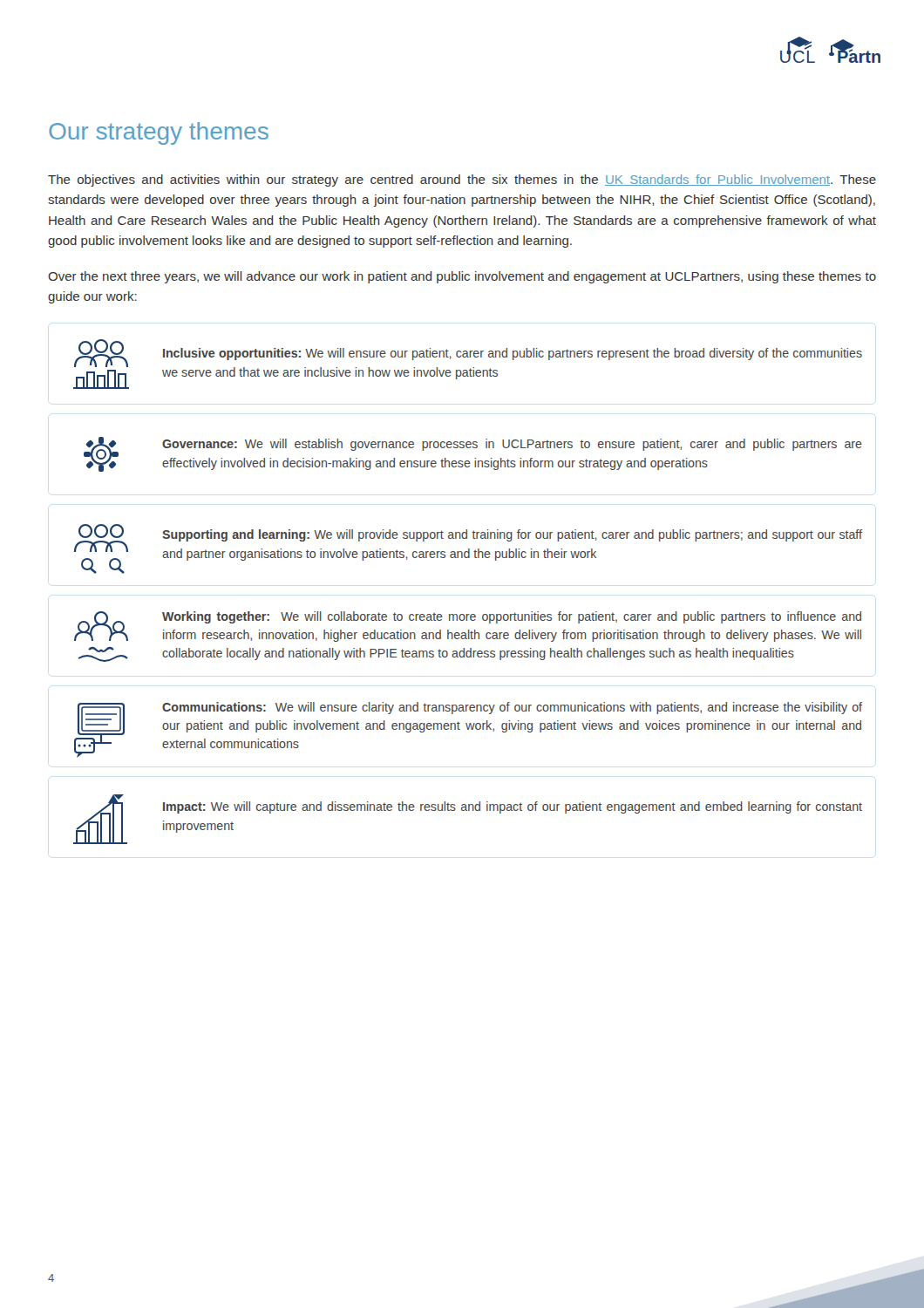924x1308 pixels.
Task: Locate the text block containing "Supporting and learning: We will provide support and"
Action: (x=462, y=545)
